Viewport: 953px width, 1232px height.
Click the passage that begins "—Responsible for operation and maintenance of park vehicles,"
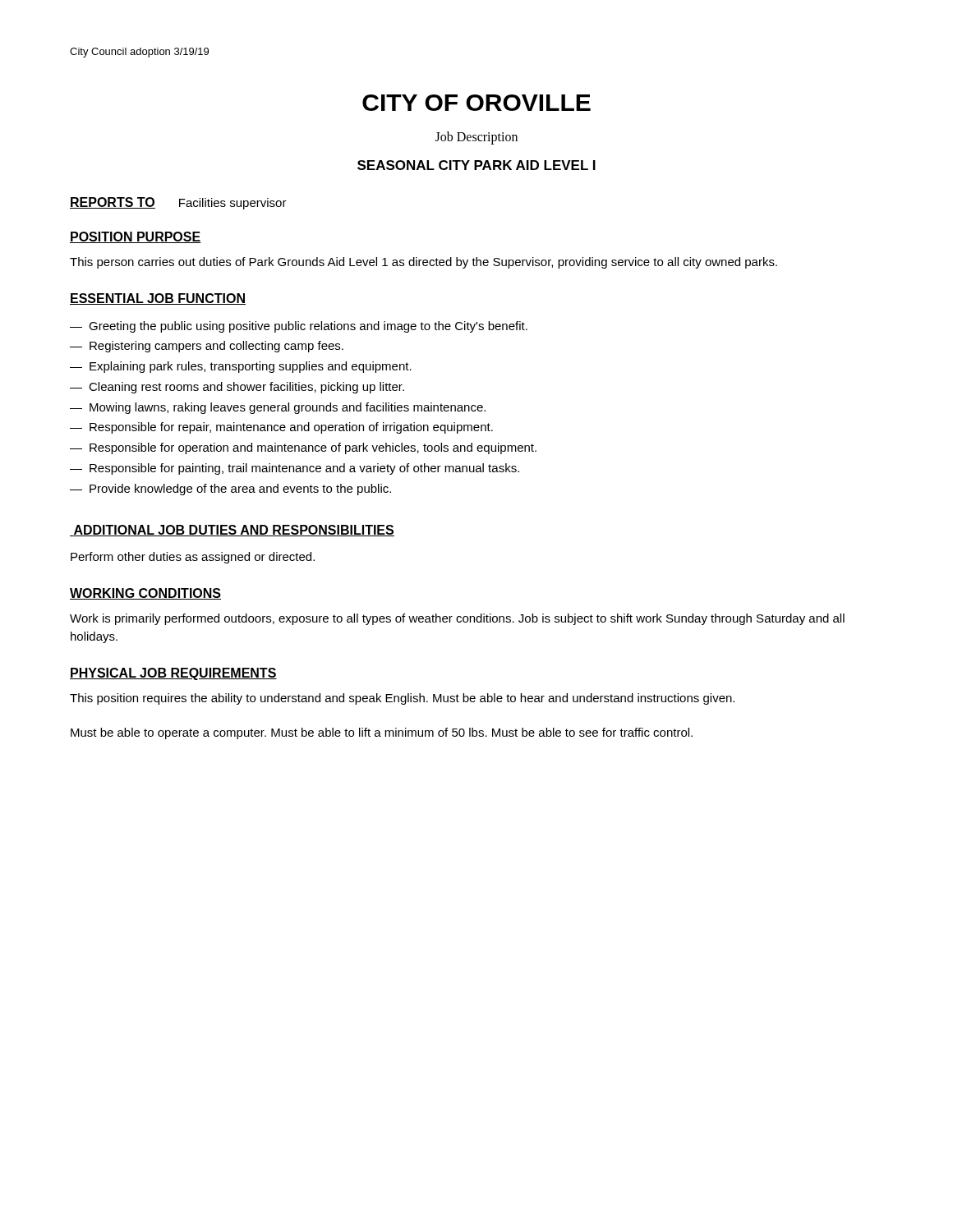point(304,448)
